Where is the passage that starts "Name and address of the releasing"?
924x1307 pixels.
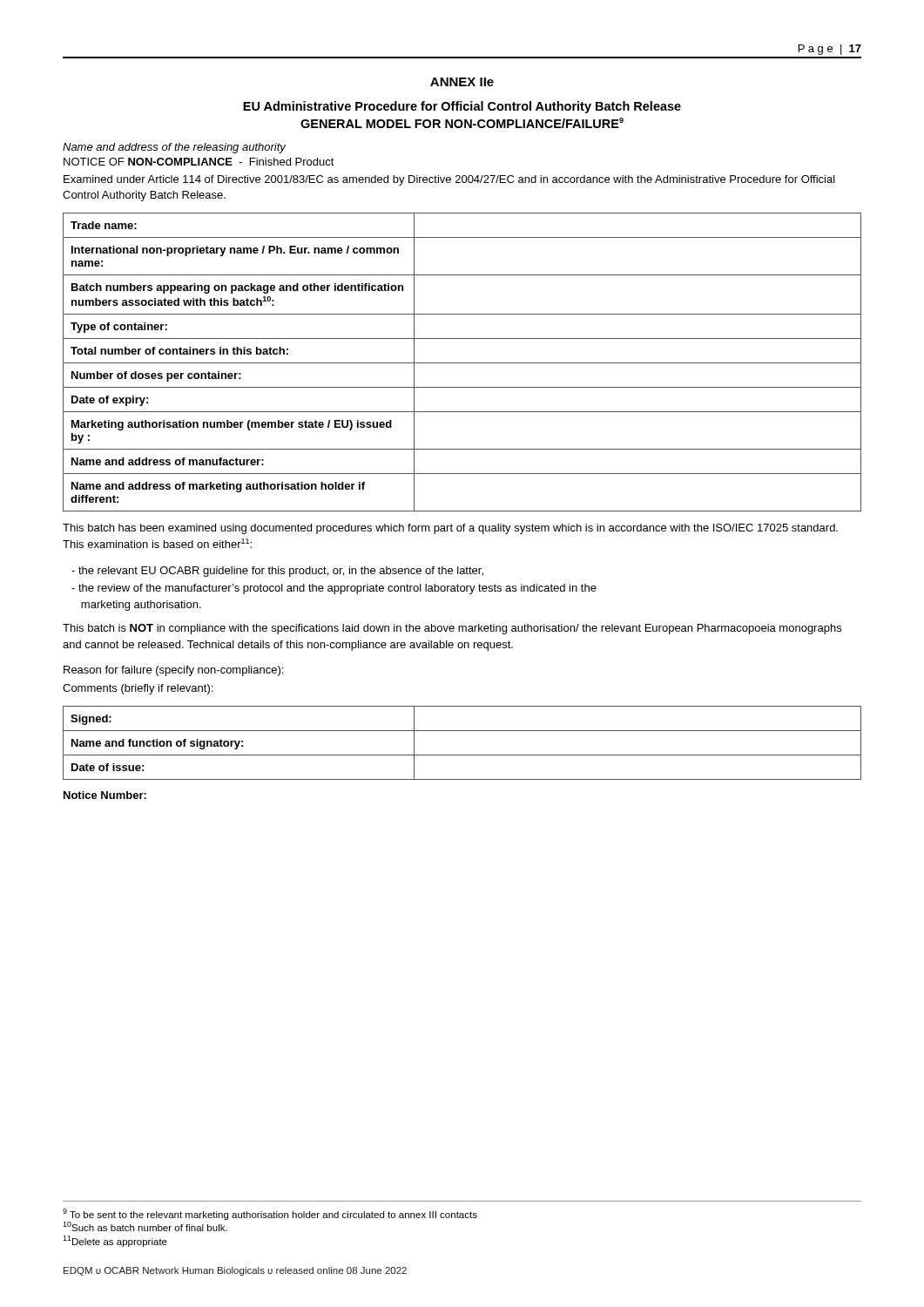click(174, 147)
